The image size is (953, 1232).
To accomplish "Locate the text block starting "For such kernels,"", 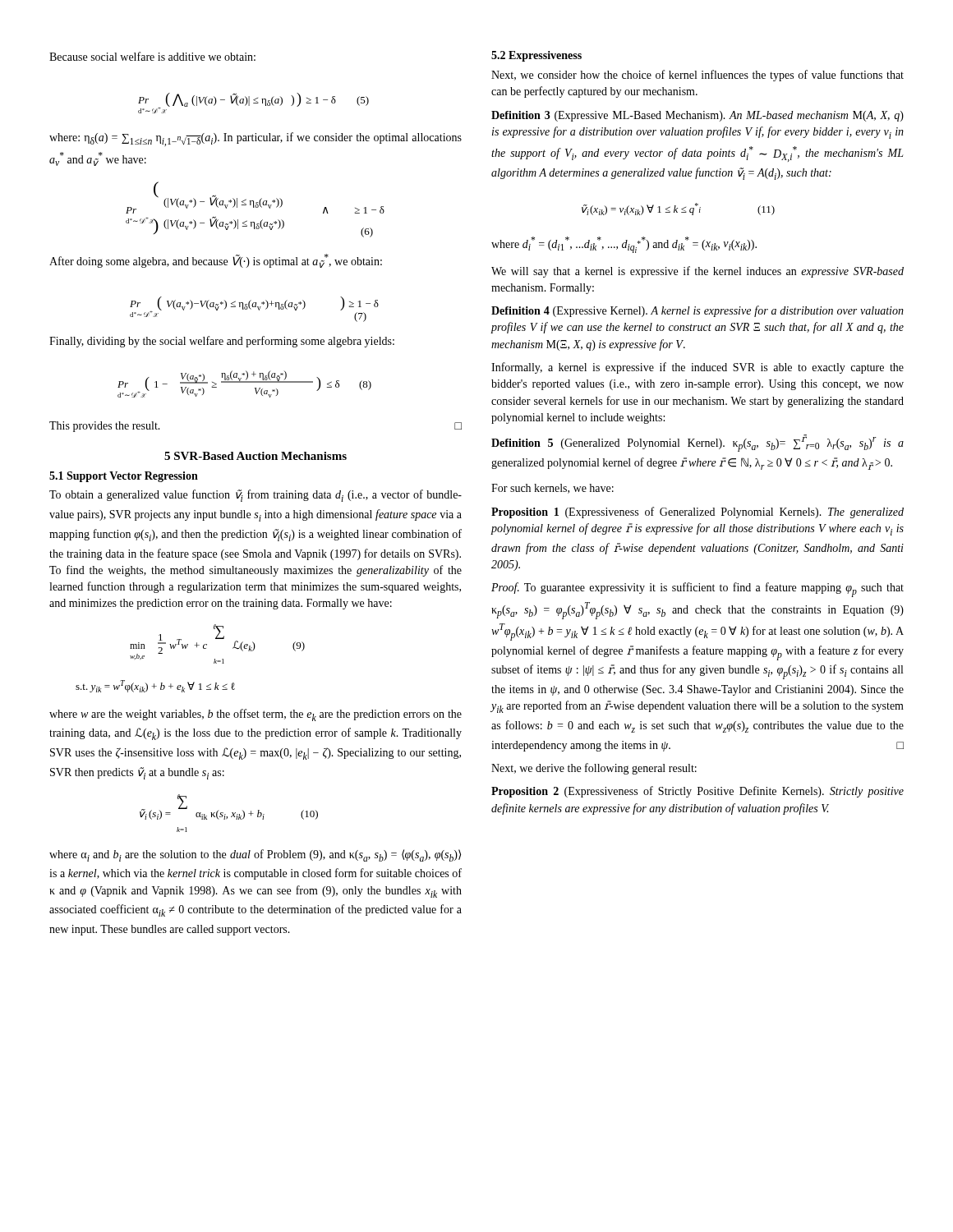I will pos(552,489).
